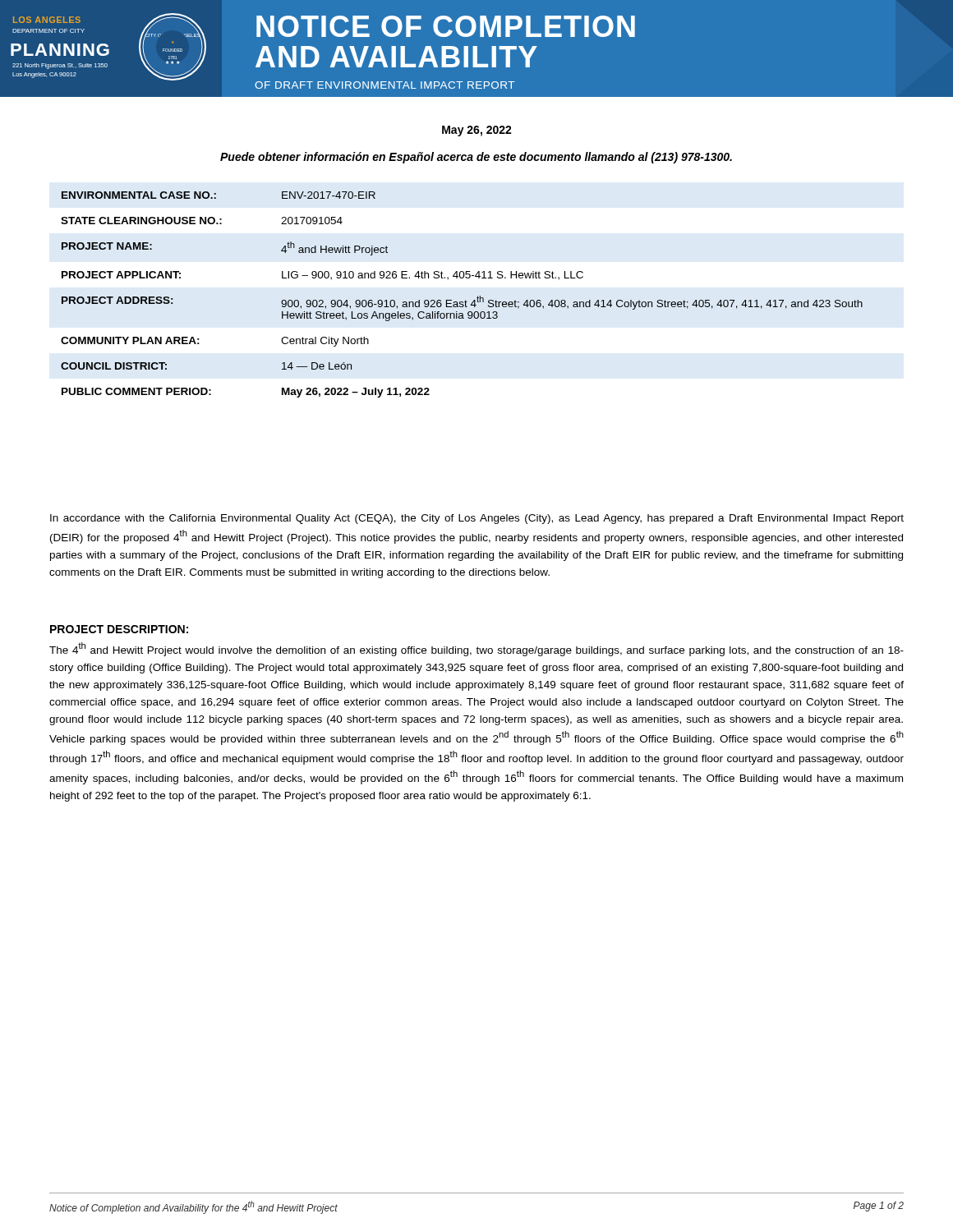953x1232 pixels.
Task: Locate the section header containing "PROJECT DESCRIPTION:"
Action: click(119, 629)
